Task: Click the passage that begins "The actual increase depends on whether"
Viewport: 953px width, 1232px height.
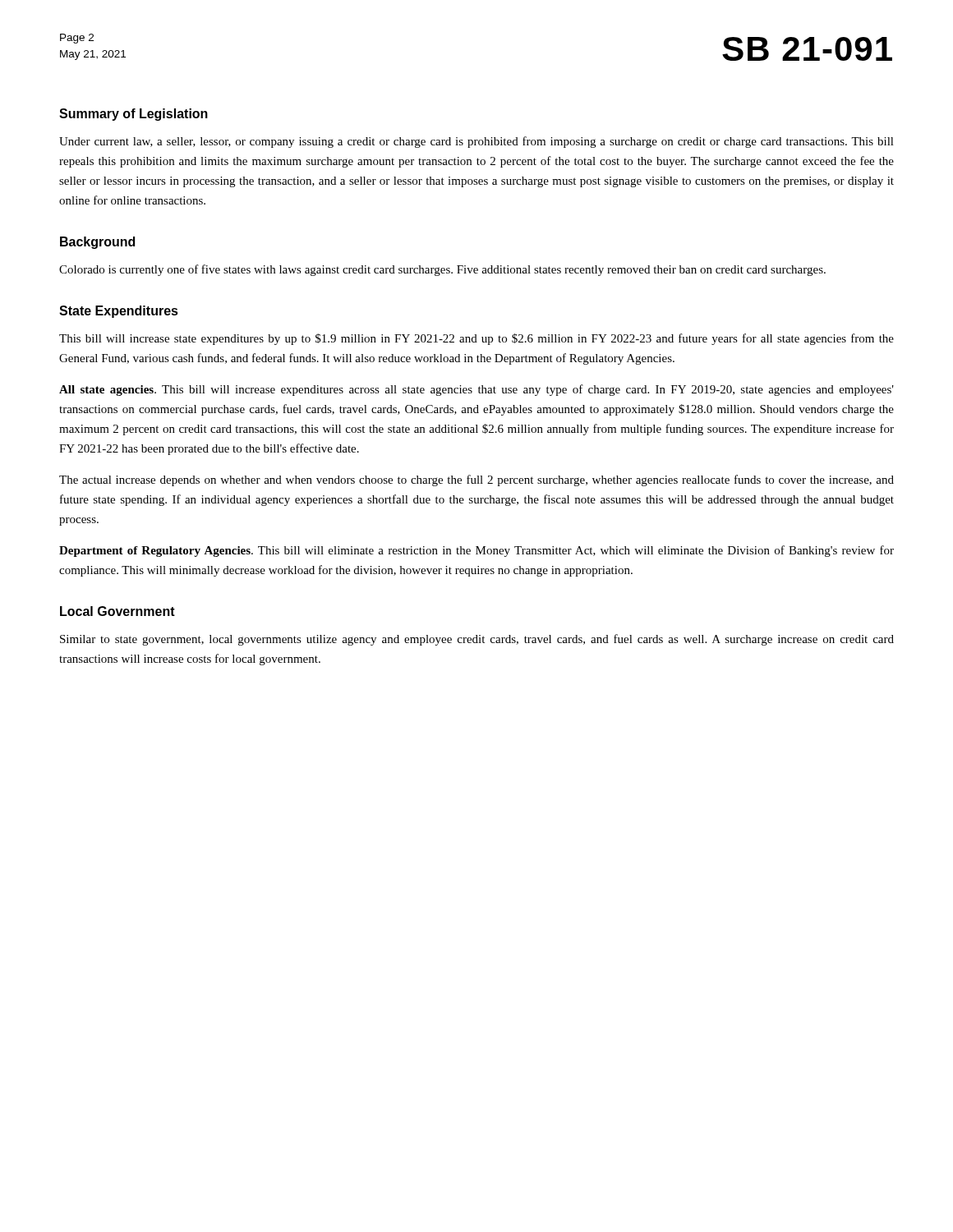Action: pos(476,499)
